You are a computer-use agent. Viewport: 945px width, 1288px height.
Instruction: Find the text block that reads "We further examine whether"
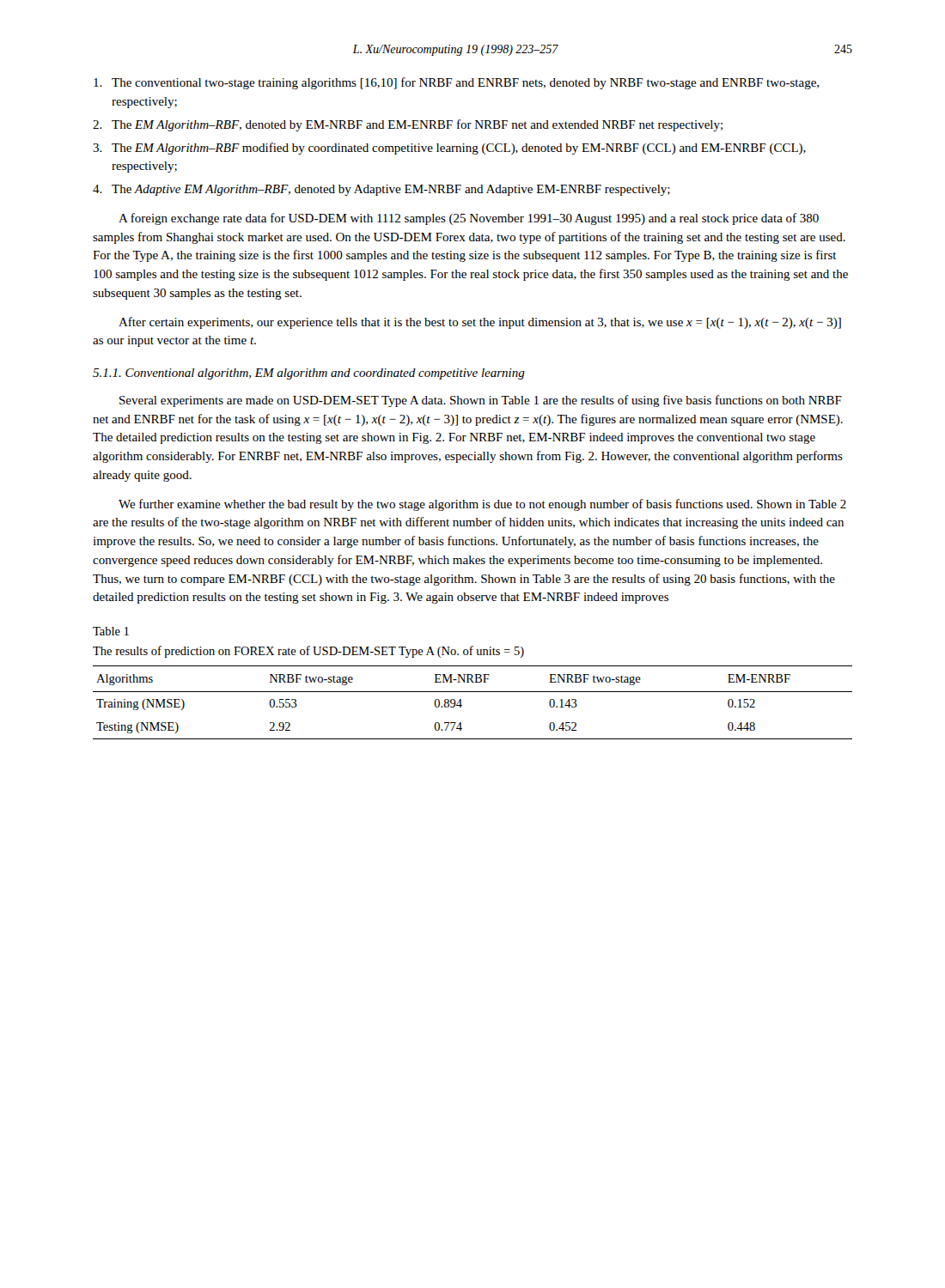click(470, 550)
